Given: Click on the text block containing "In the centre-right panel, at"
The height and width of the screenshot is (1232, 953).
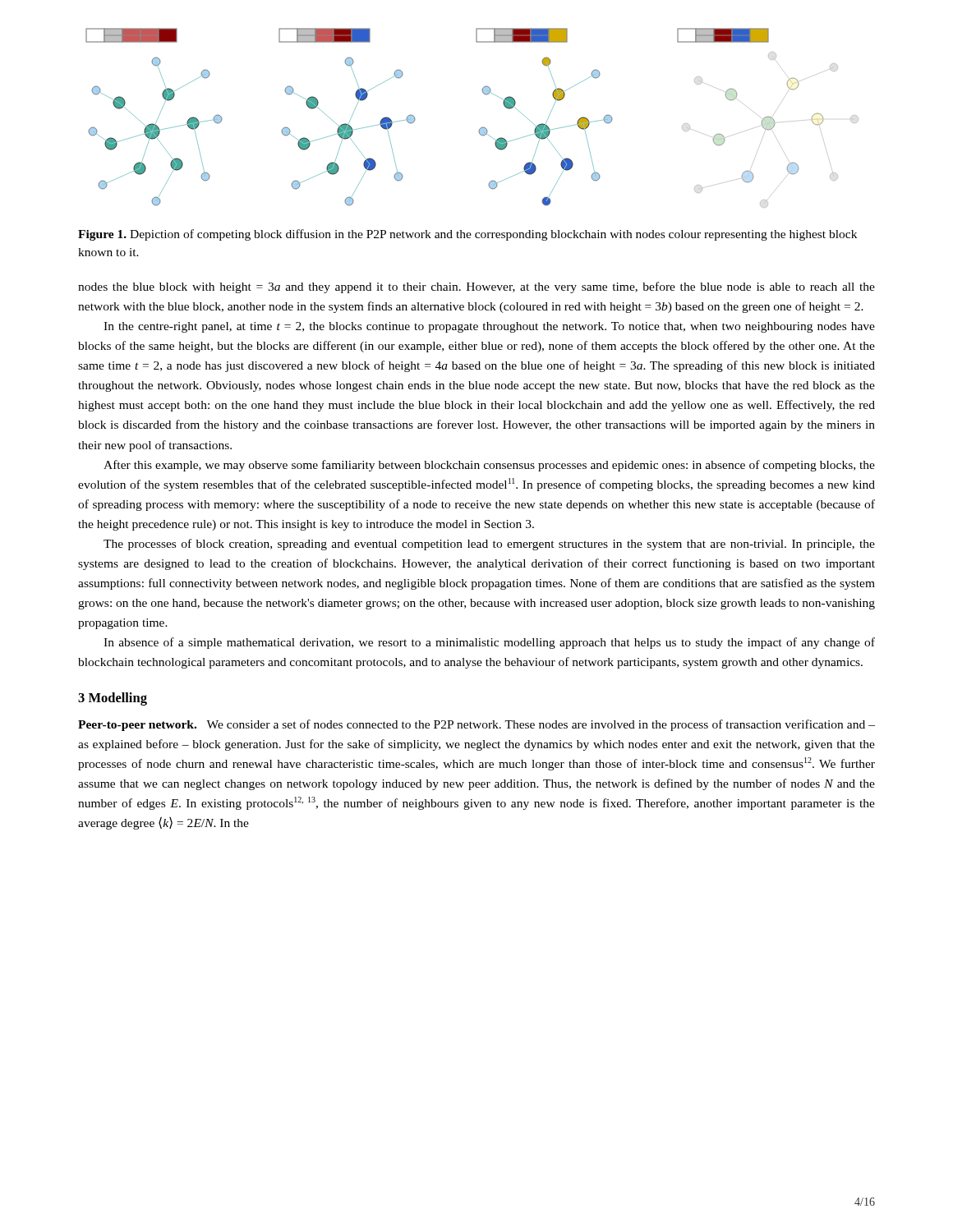Looking at the screenshot, I should click(x=476, y=385).
